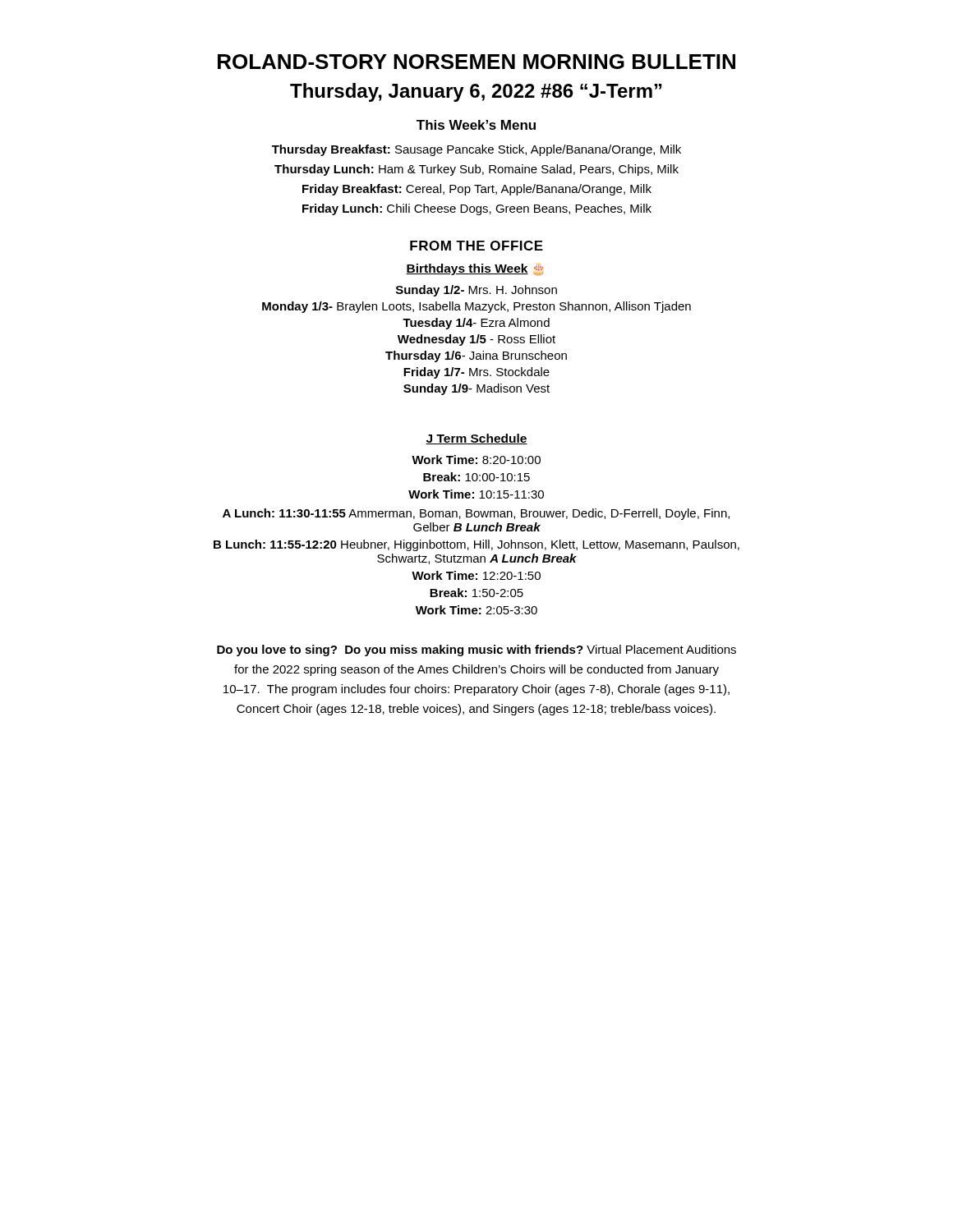
Task: Find the region starting "Work Time: 12:20-1:50 Break: 1:50-2:05 Work"
Action: coord(476,593)
